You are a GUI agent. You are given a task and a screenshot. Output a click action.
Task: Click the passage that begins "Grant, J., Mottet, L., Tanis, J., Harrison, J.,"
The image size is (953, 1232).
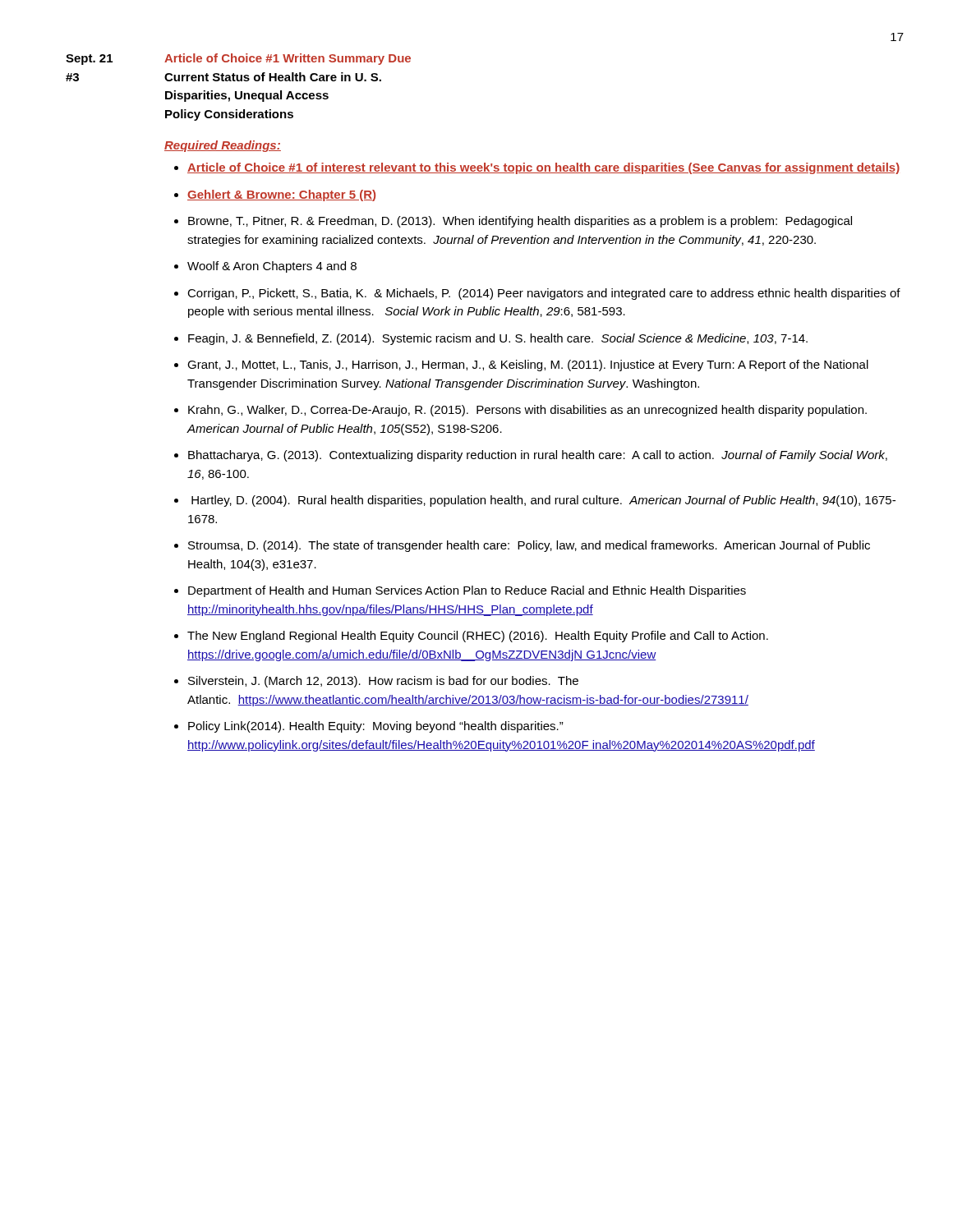click(x=528, y=373)
